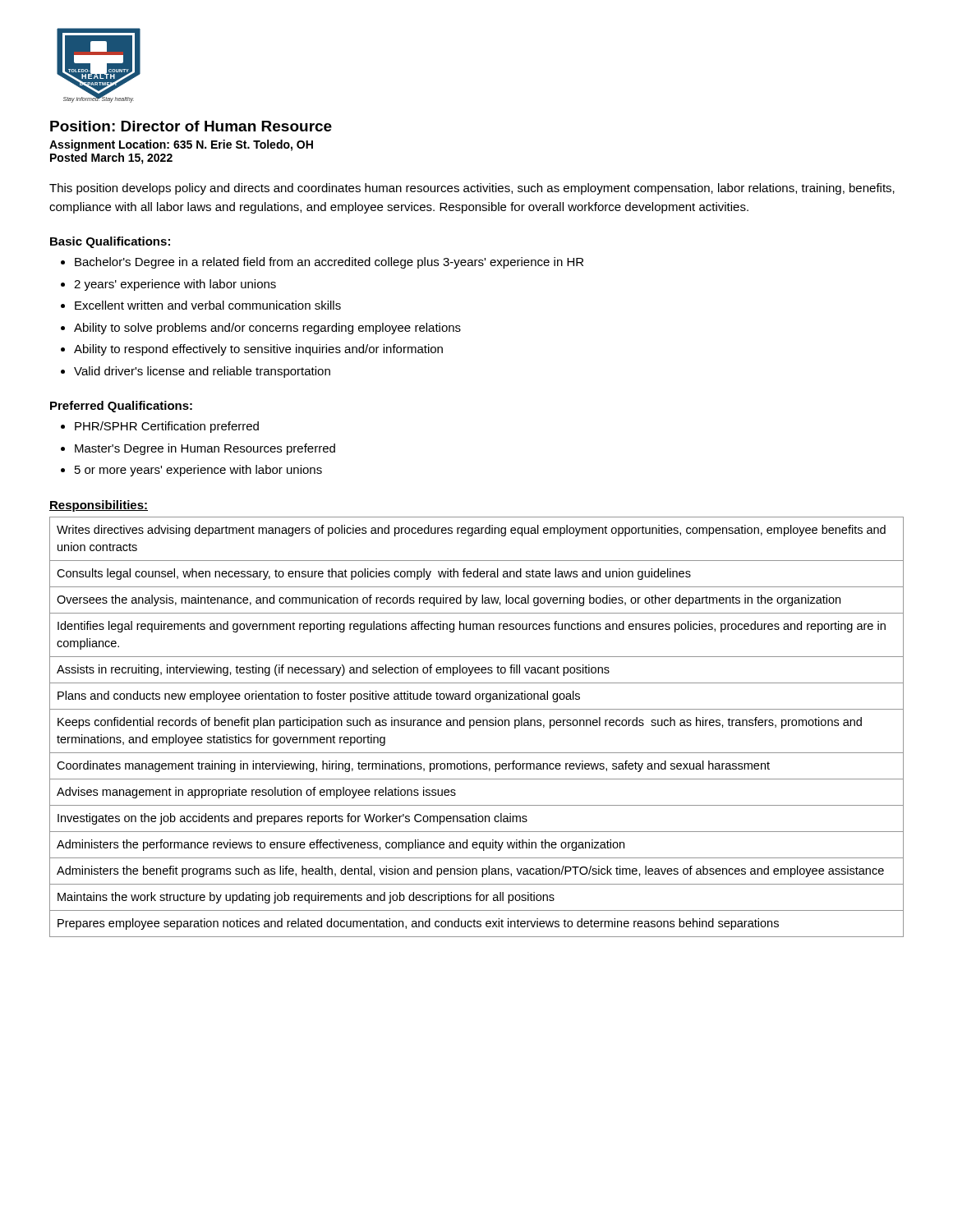Find the block starting "Position: Director of Human Resource Assignment Location: 635"

click(191, 126)
